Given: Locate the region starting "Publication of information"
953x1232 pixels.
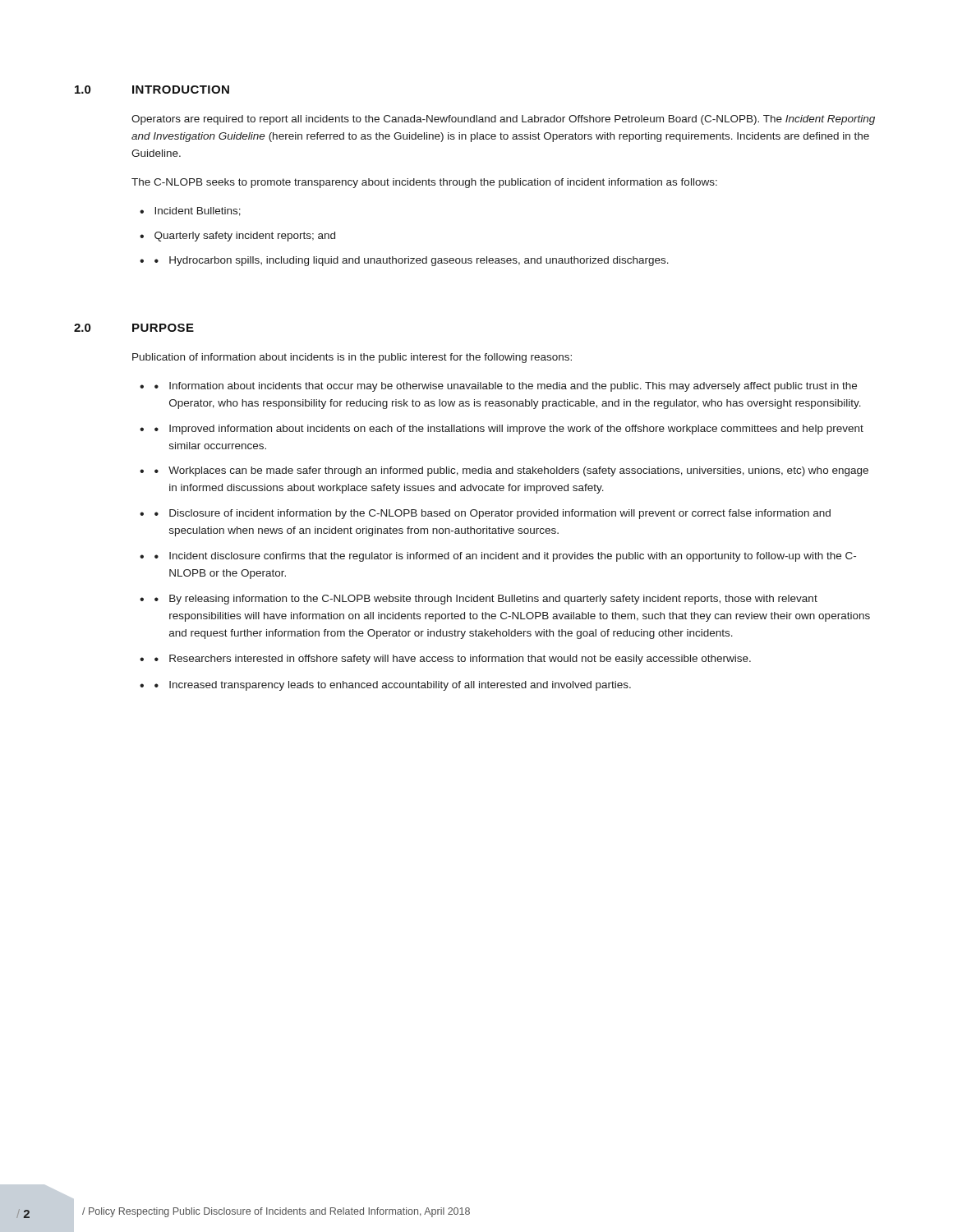Looking at the screenshot, I should click(x=352, y=357).
